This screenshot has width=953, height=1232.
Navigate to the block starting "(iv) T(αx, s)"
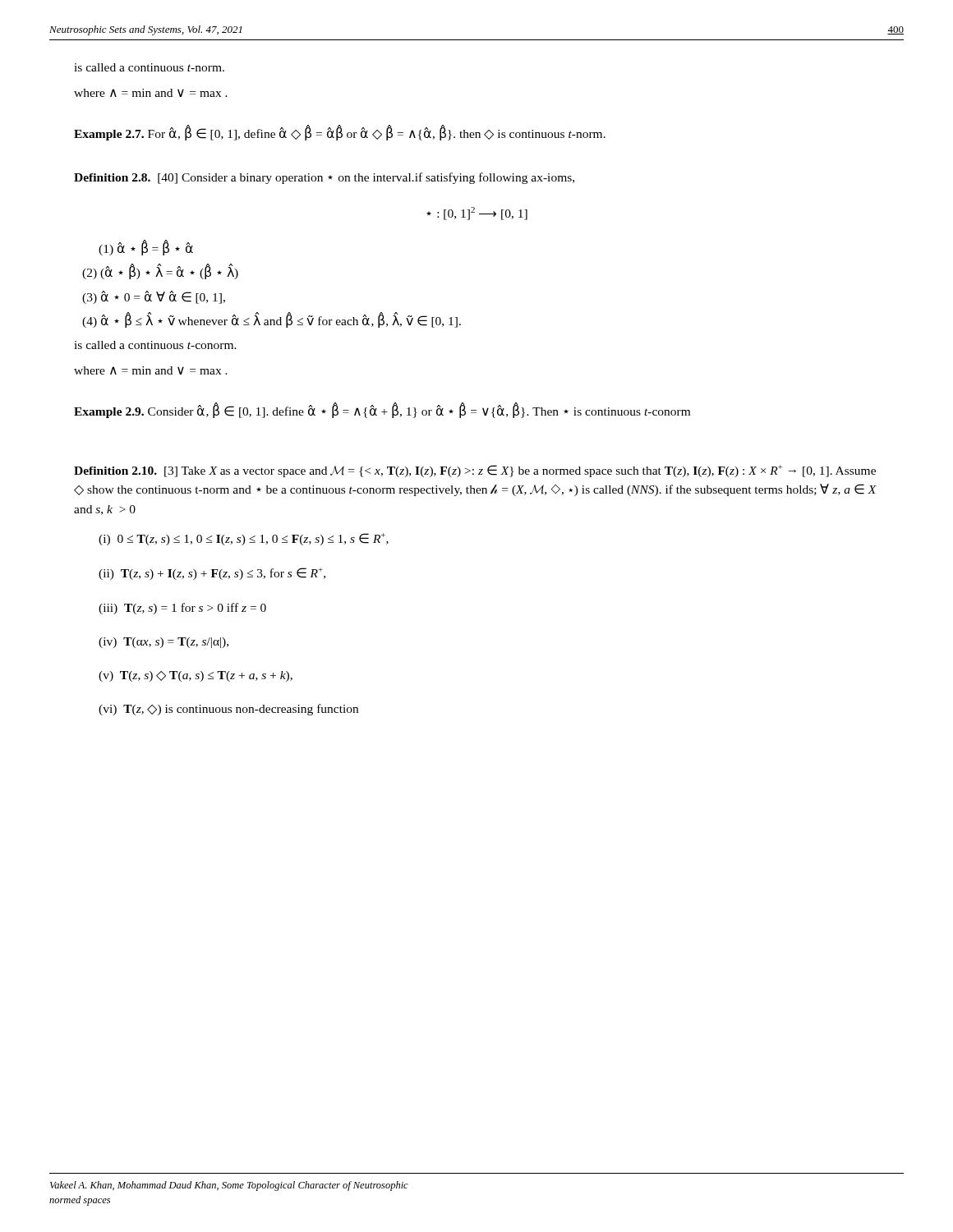tap(164, 641)
